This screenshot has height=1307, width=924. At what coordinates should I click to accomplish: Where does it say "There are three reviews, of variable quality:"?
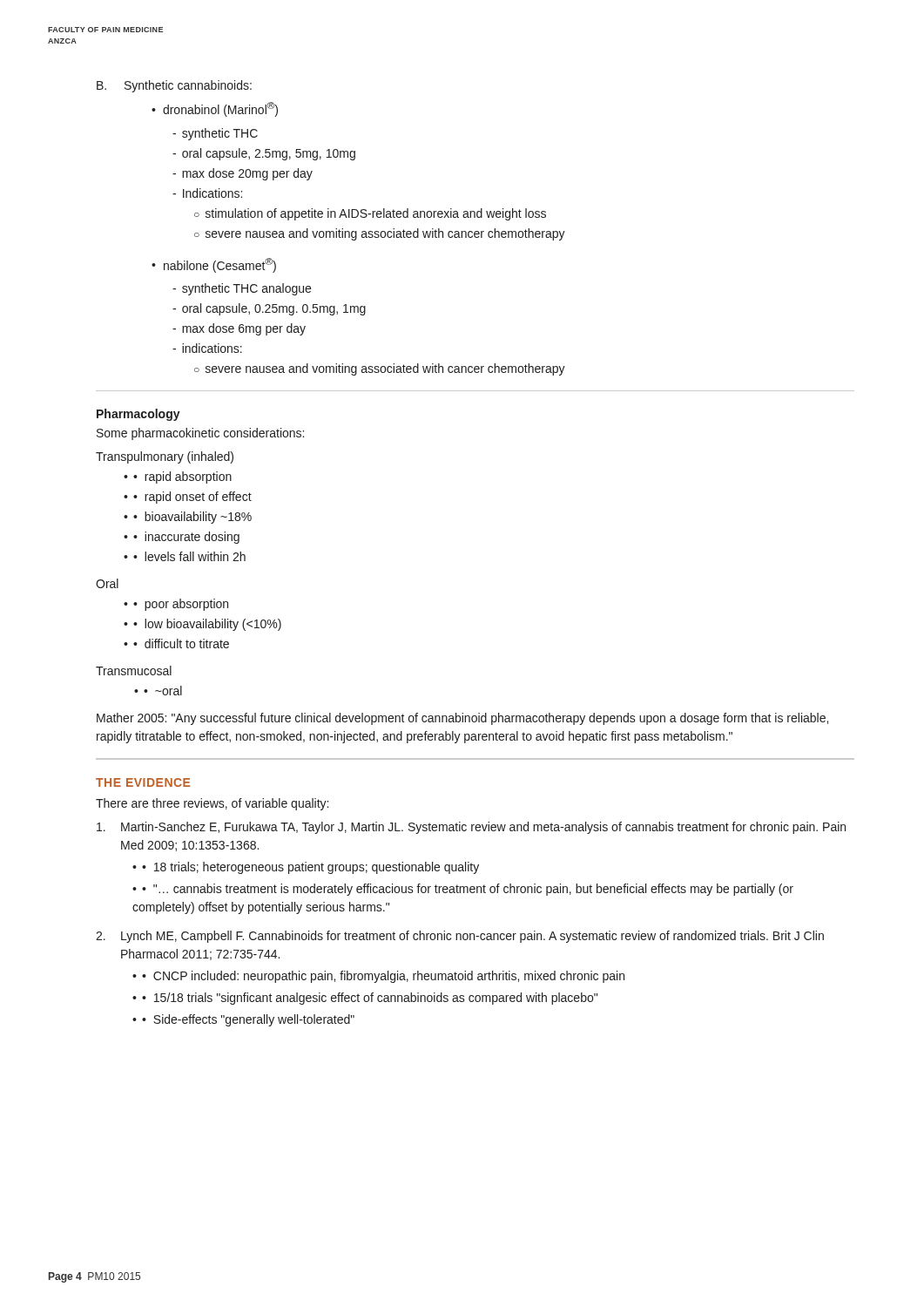coord(212,804)
